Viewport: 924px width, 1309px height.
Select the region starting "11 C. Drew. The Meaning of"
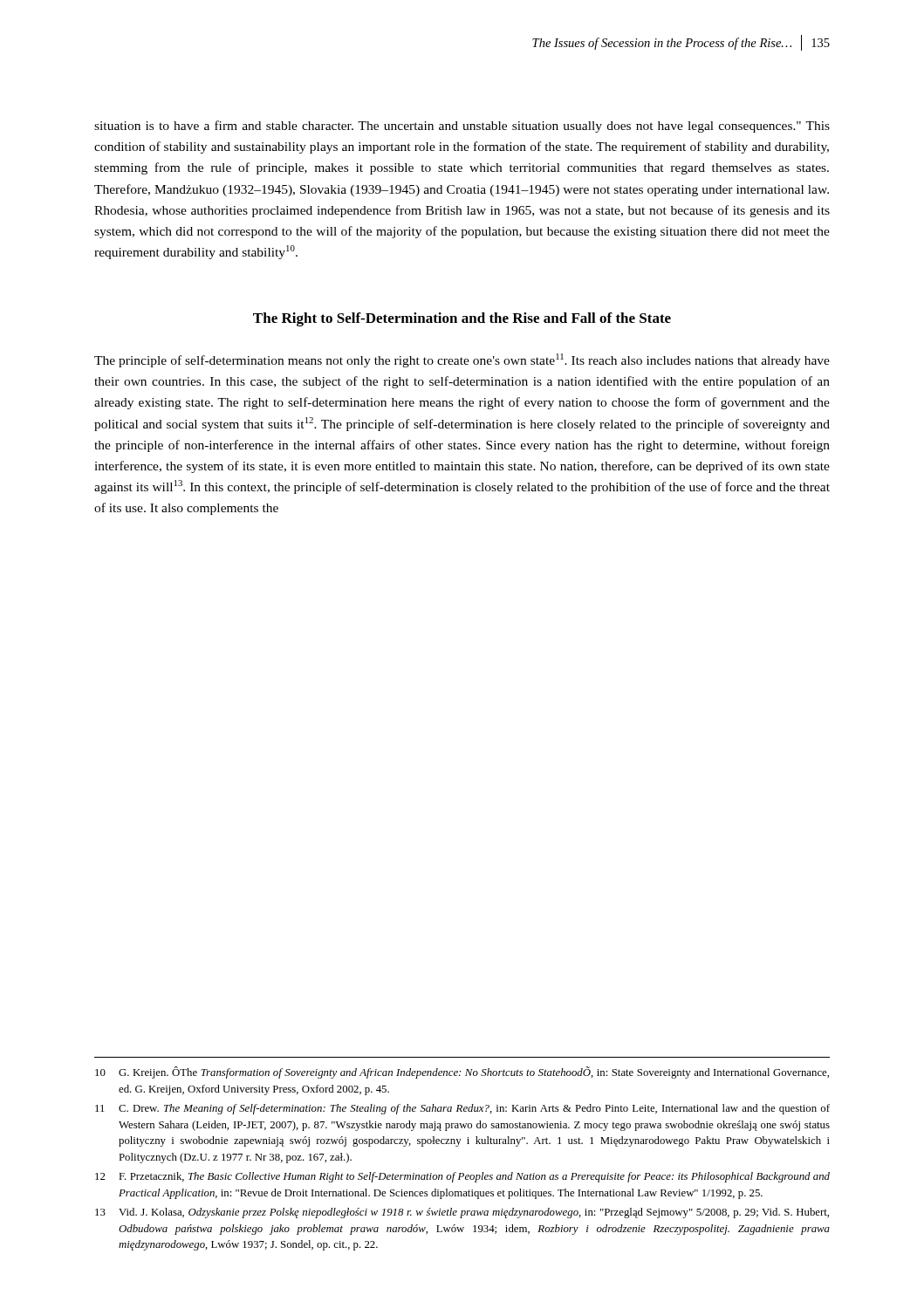pyautogui.click(x=462, y=1133)
